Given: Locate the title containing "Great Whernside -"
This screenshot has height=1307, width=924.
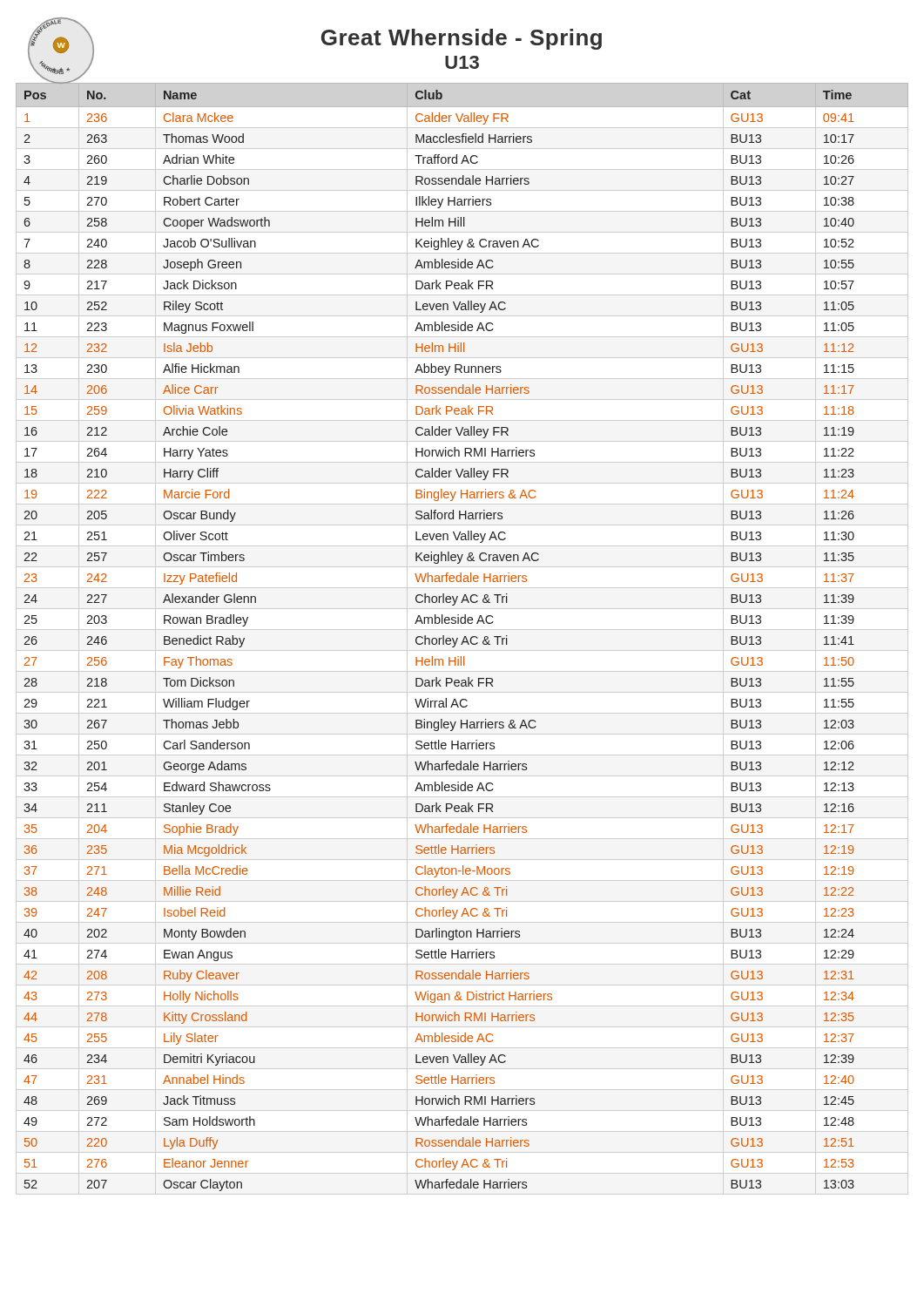Looking at the screenshot, I should pyautogui.click(x=462, y=49).
